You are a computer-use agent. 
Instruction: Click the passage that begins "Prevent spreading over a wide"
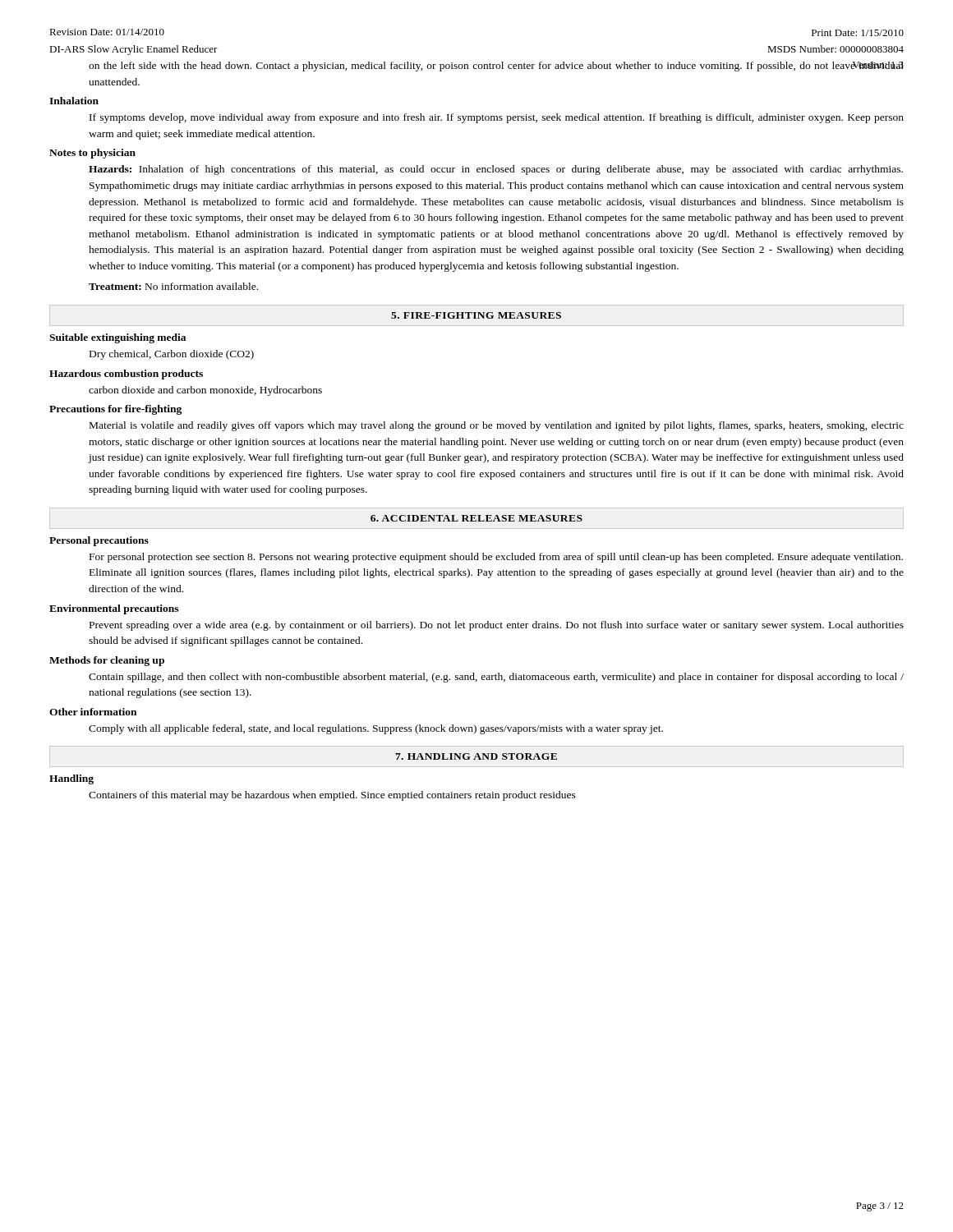pos(496,632)
